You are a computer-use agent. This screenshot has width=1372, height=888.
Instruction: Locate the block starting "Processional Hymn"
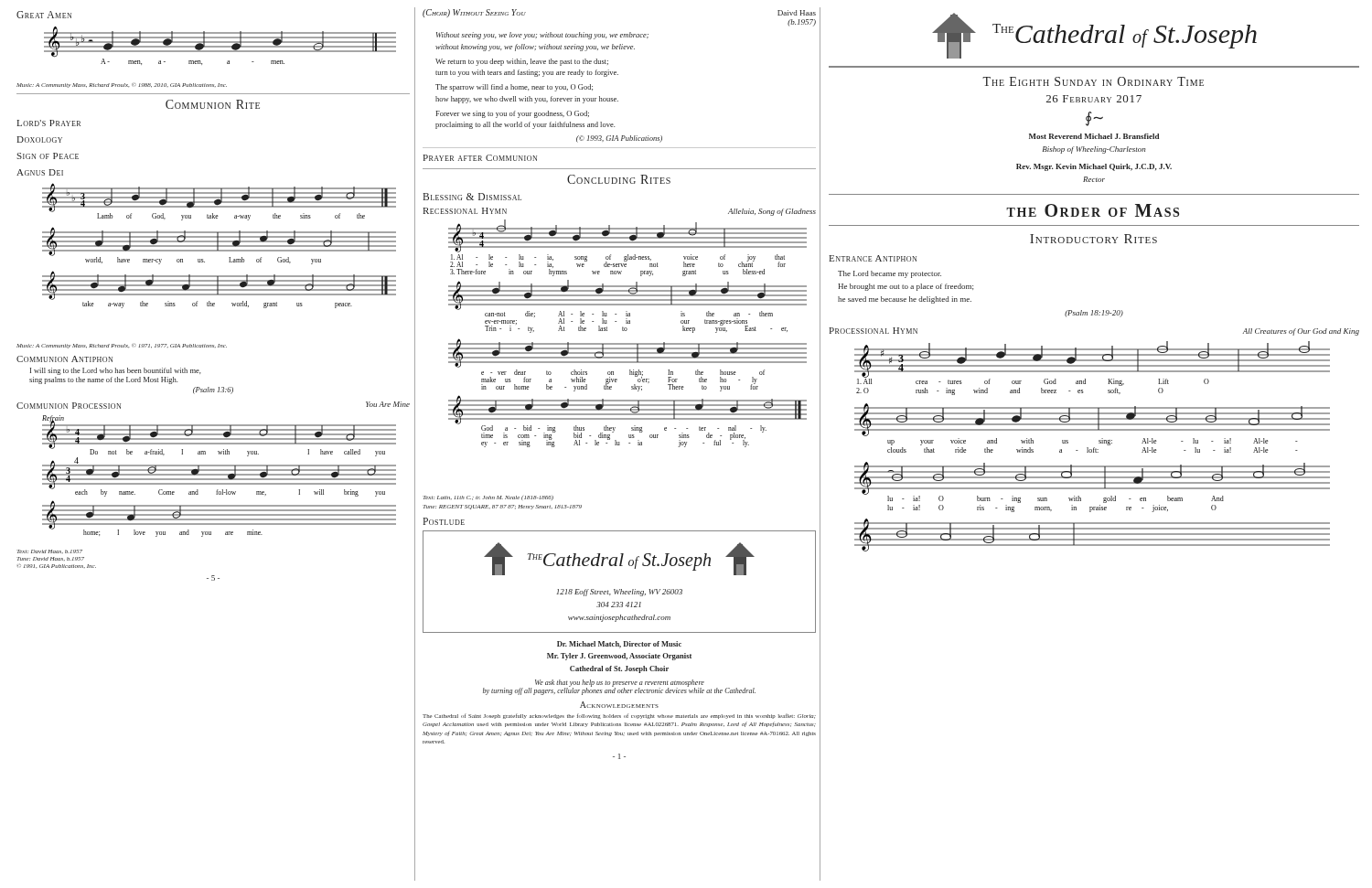(x=874, y=330)
